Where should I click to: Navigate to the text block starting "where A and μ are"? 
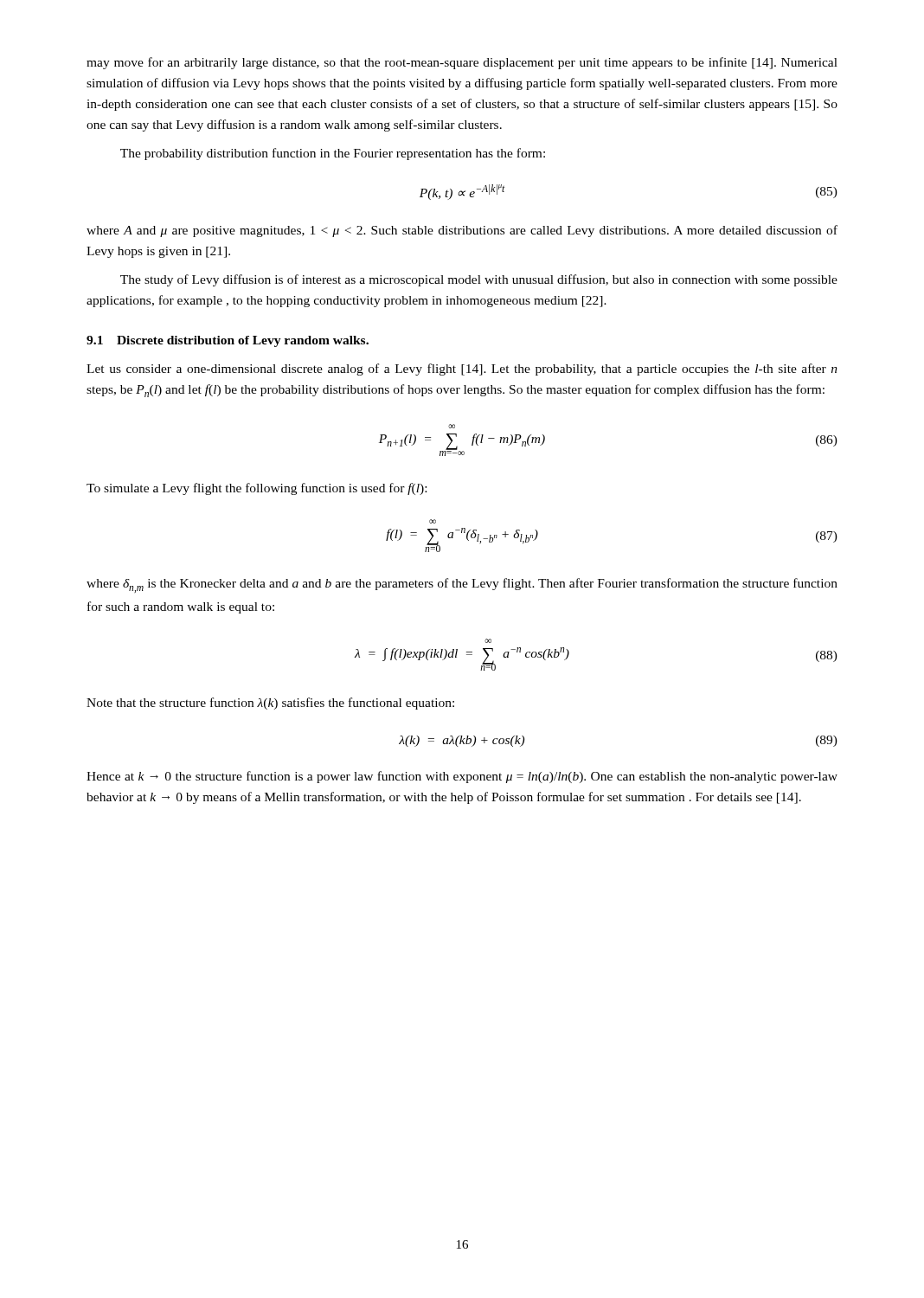(462, 265)
